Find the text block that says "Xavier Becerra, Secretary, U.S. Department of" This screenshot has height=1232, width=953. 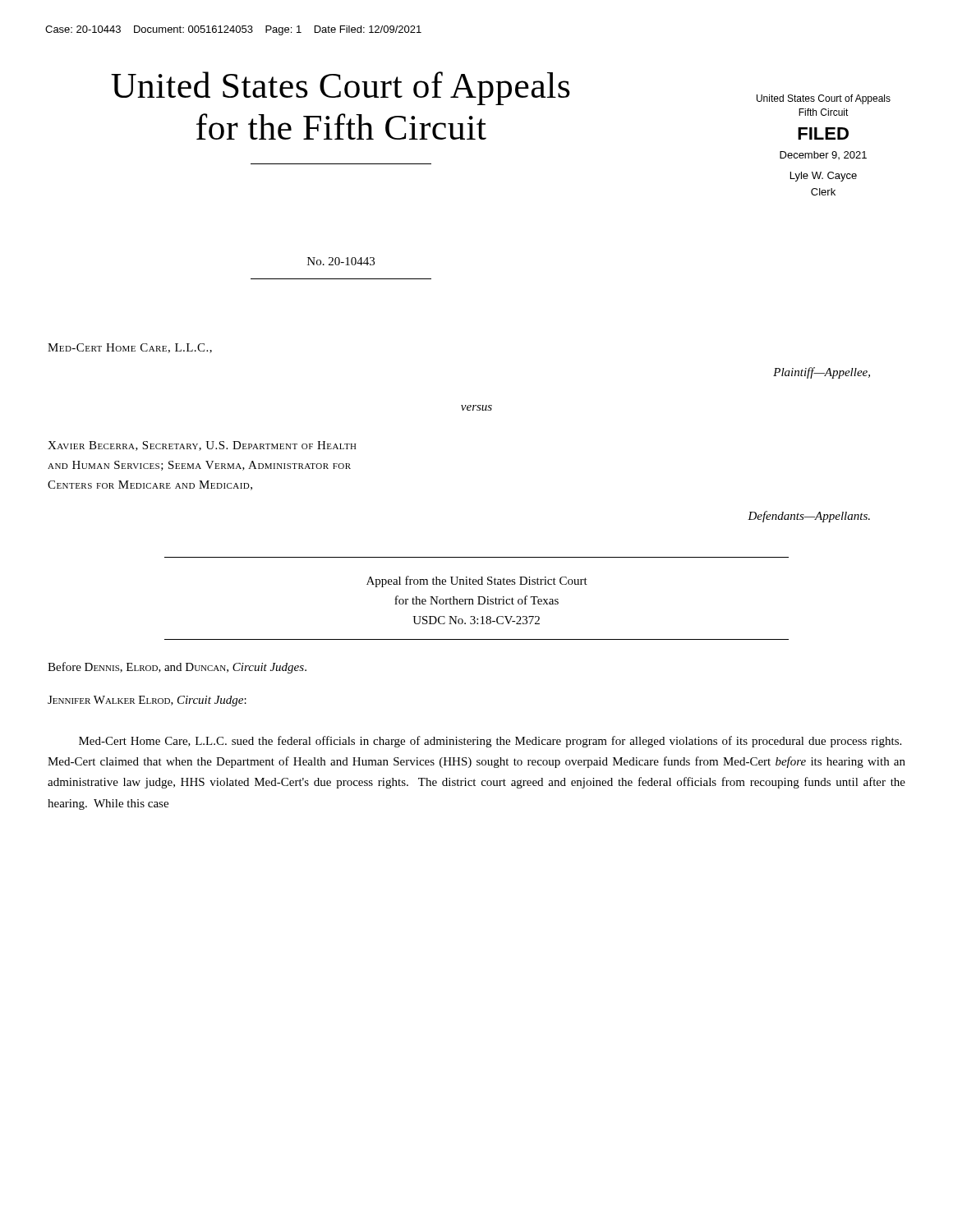202,465
